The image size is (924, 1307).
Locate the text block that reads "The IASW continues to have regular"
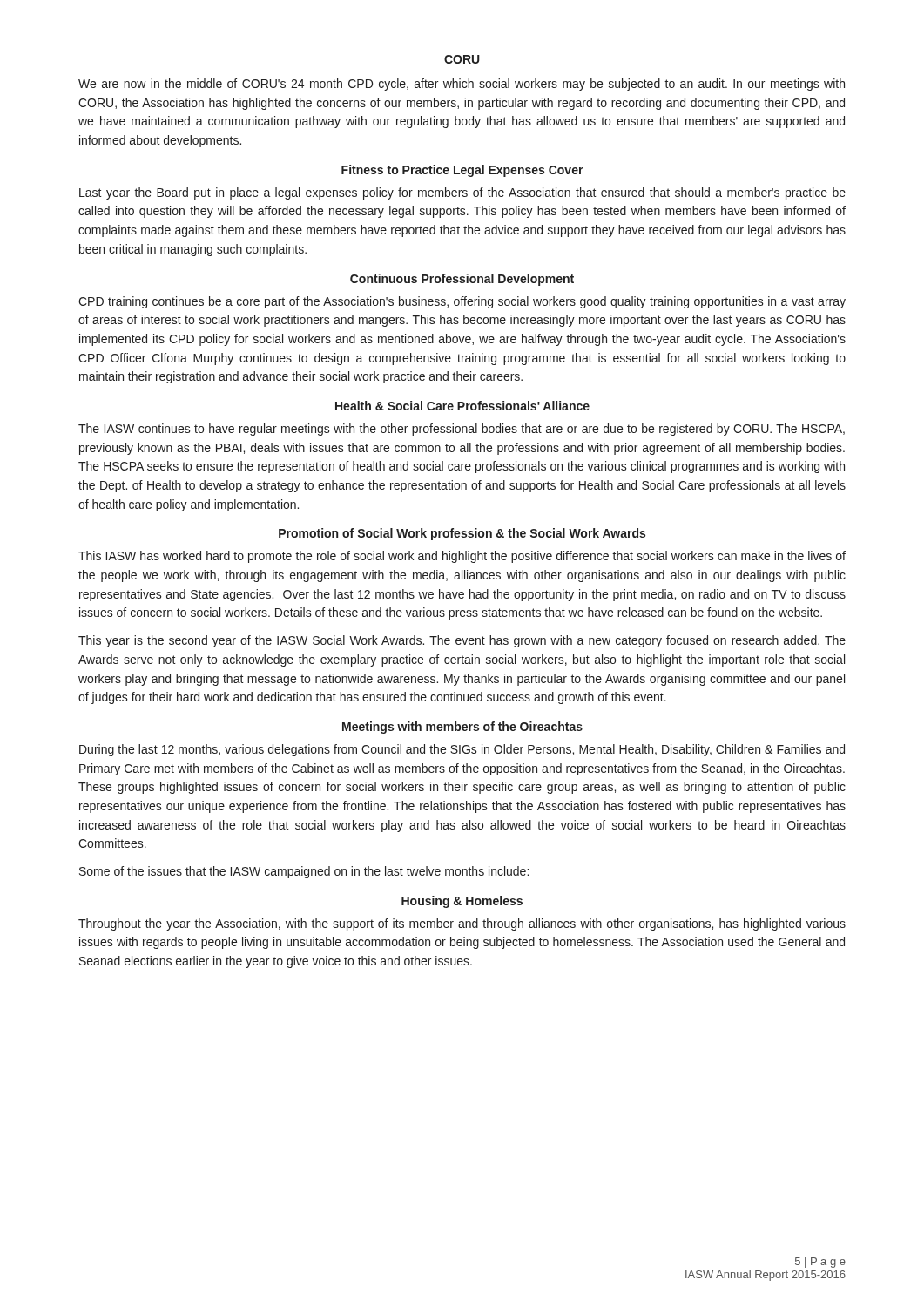pyautogui.click(x=462, y=467)
